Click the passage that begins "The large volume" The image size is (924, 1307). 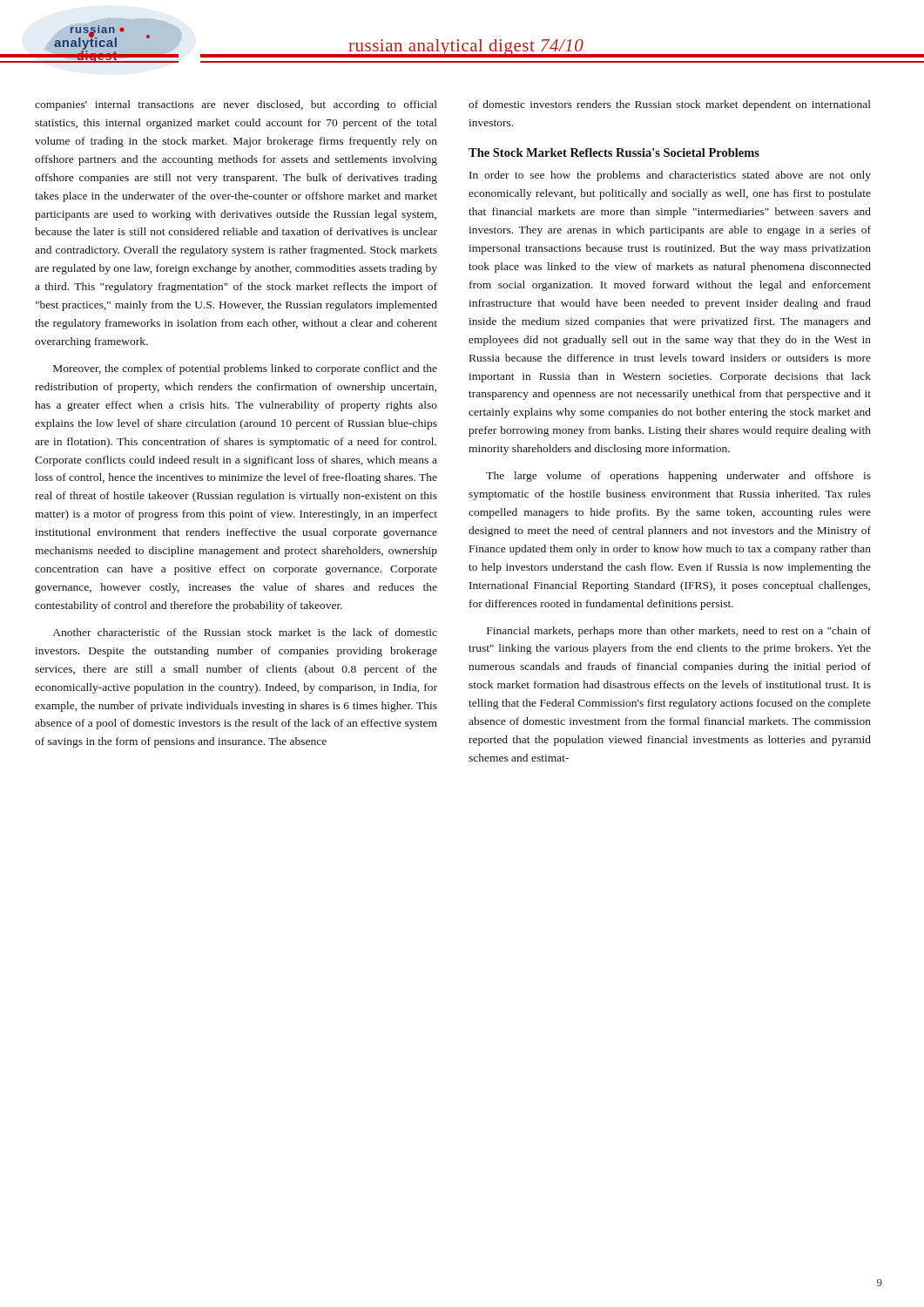pos(670,540)
